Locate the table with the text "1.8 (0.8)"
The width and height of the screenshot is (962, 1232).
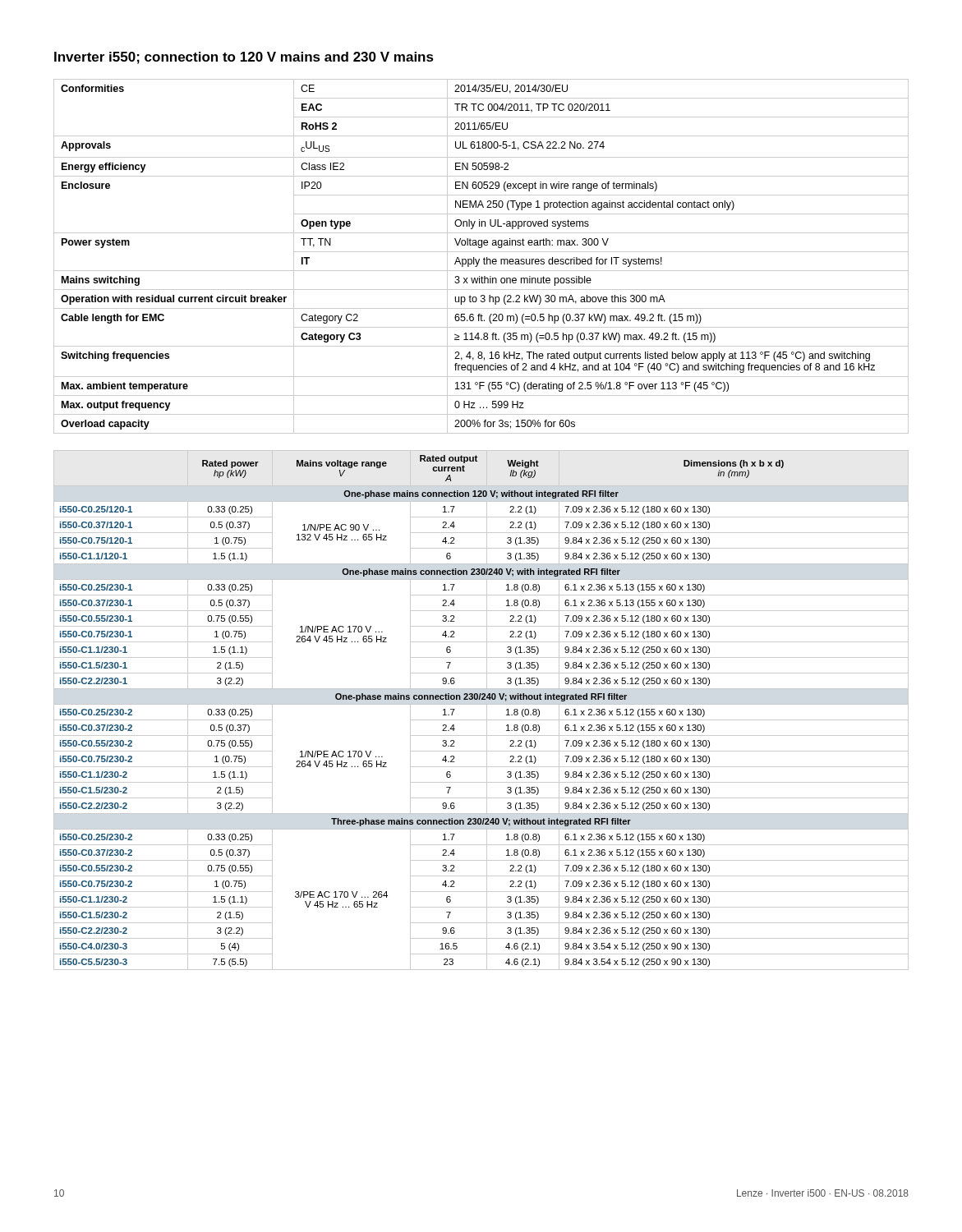481,710
